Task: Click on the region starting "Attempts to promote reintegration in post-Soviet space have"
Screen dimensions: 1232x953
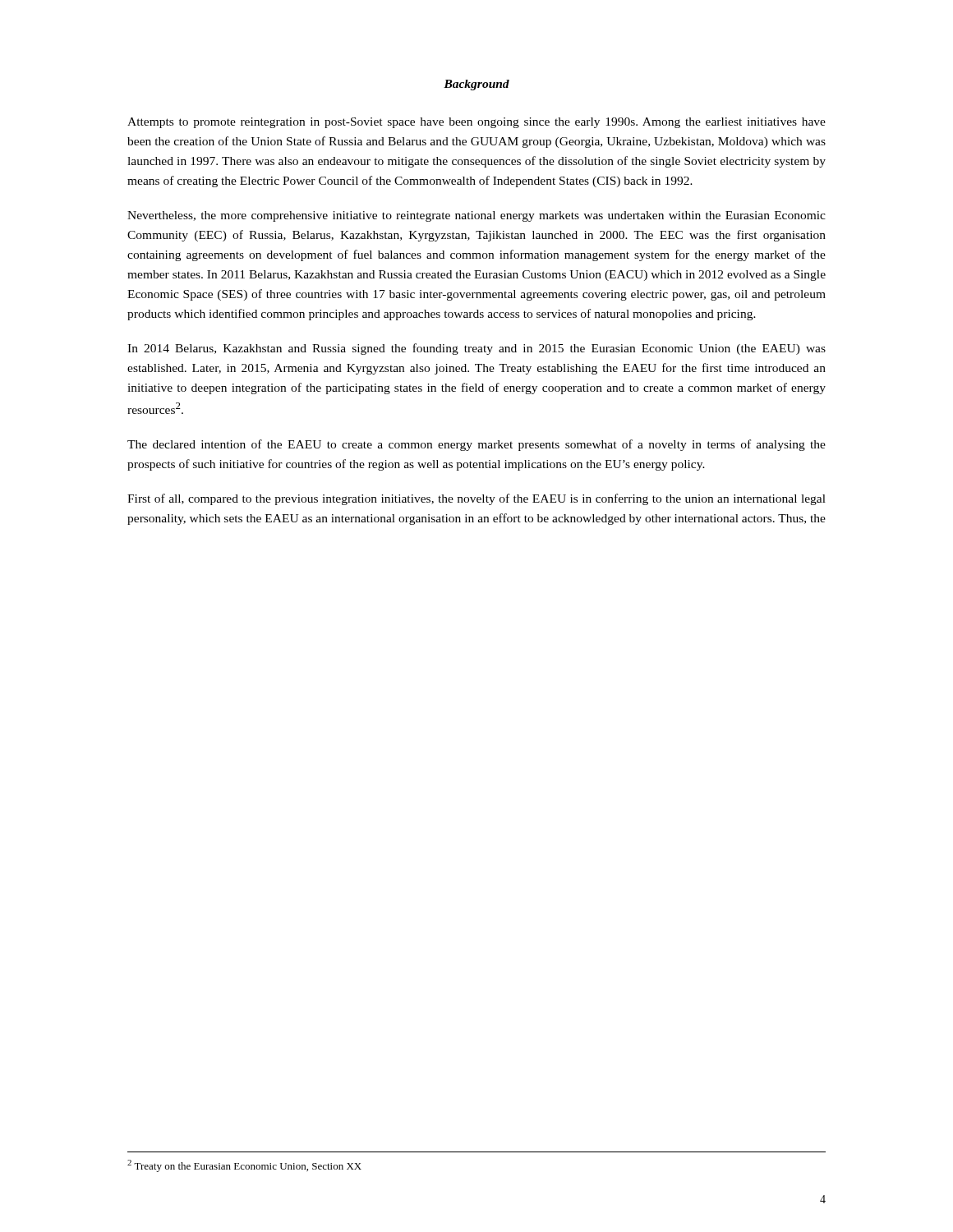Action: (476, 151)
